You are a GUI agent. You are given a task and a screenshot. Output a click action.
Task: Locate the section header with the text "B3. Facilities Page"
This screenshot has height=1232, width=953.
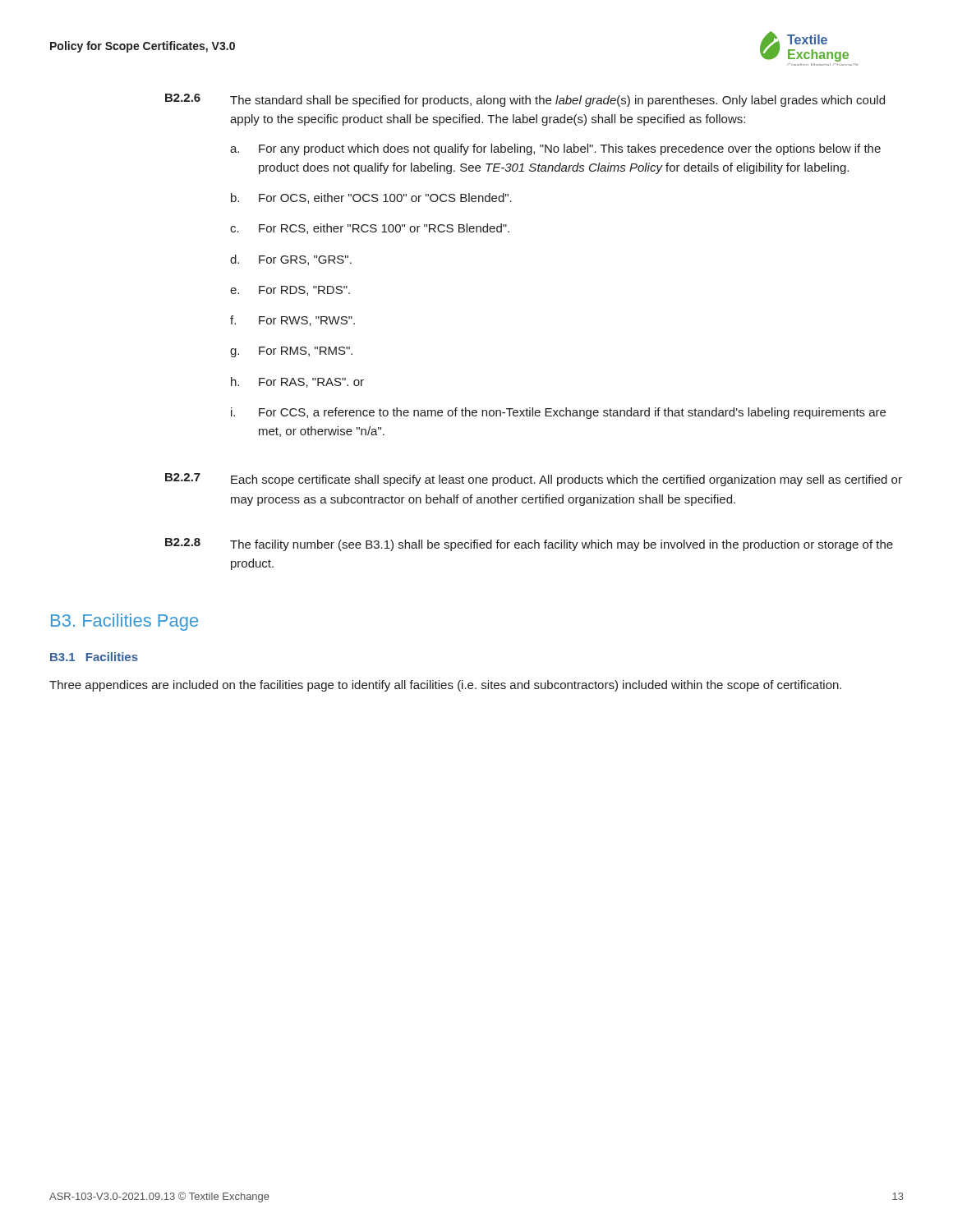point(124,622)
